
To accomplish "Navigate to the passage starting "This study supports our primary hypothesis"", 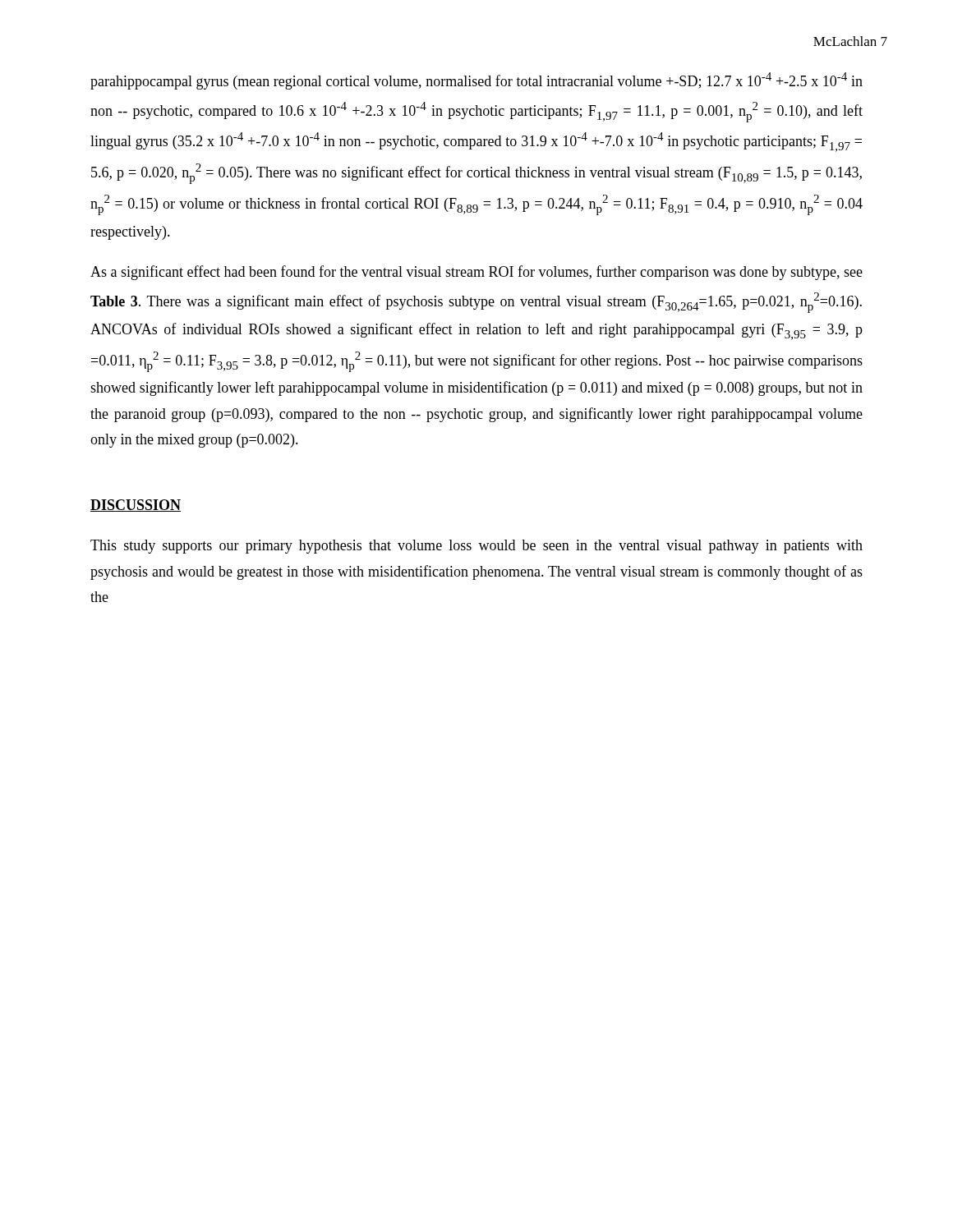I will 476,572.
